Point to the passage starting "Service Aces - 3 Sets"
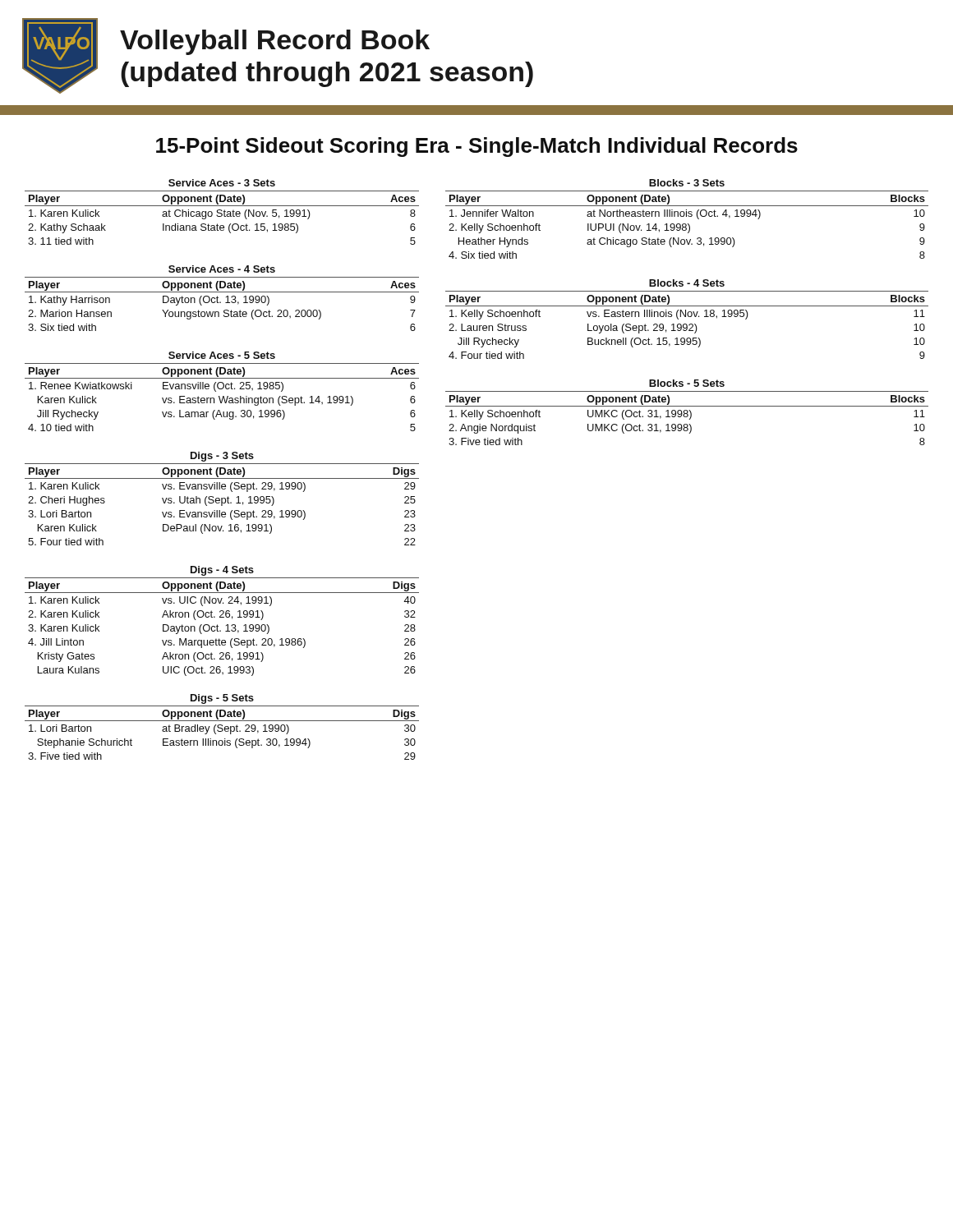 point(222,183)
